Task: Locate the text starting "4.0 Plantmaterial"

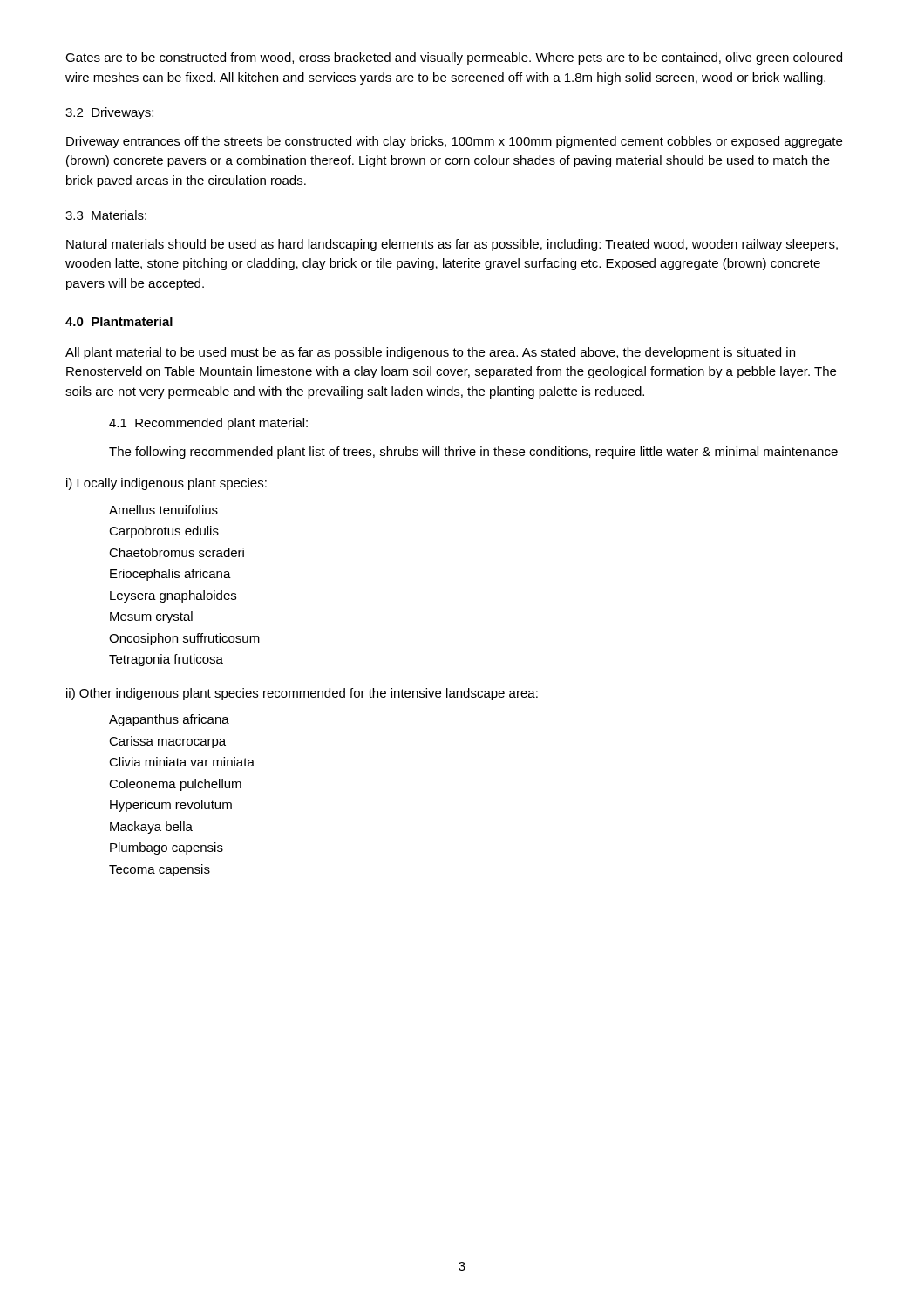Action: click(119, 321)
